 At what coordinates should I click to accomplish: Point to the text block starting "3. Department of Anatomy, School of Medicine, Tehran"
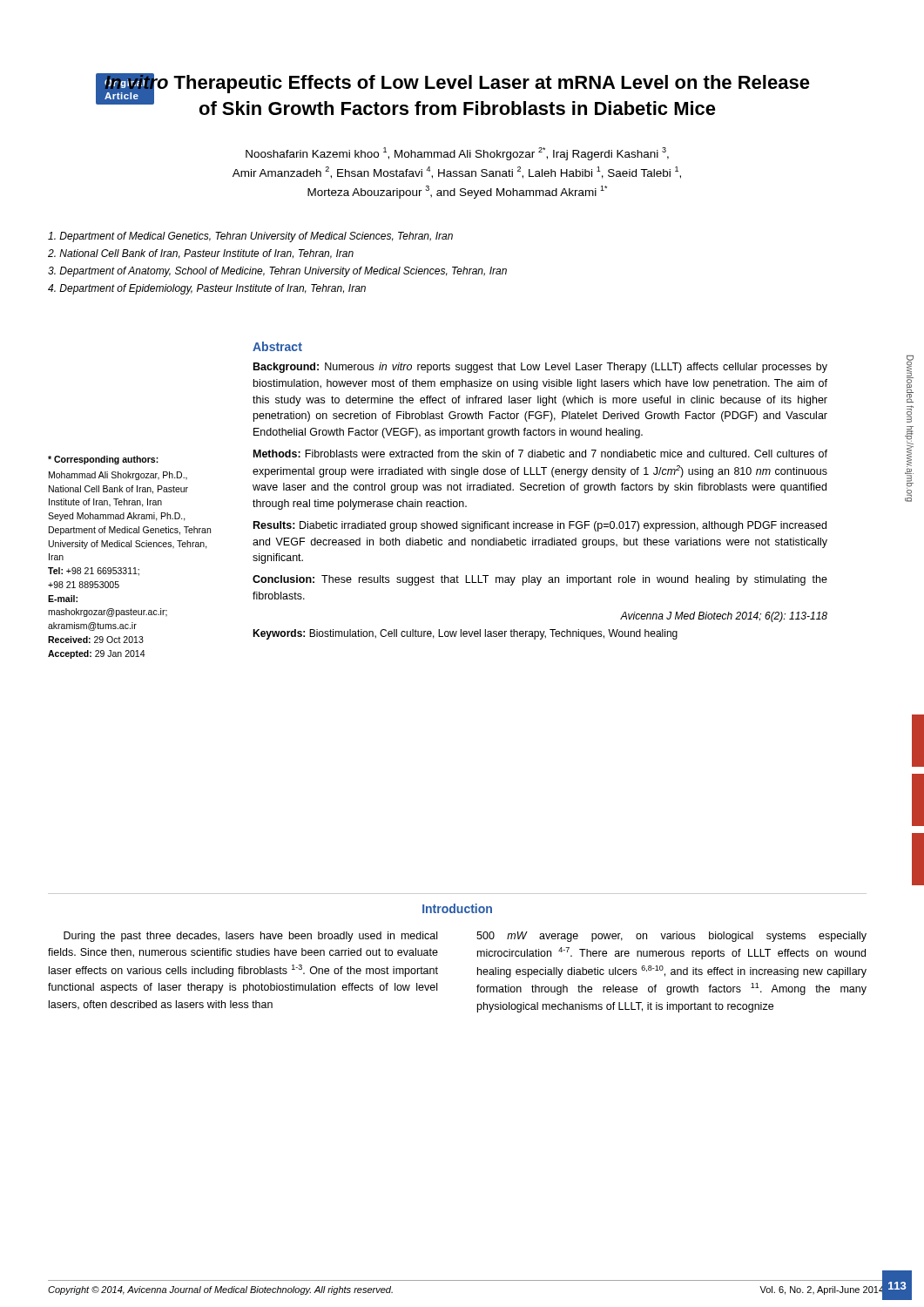click(x=309, y=271)
